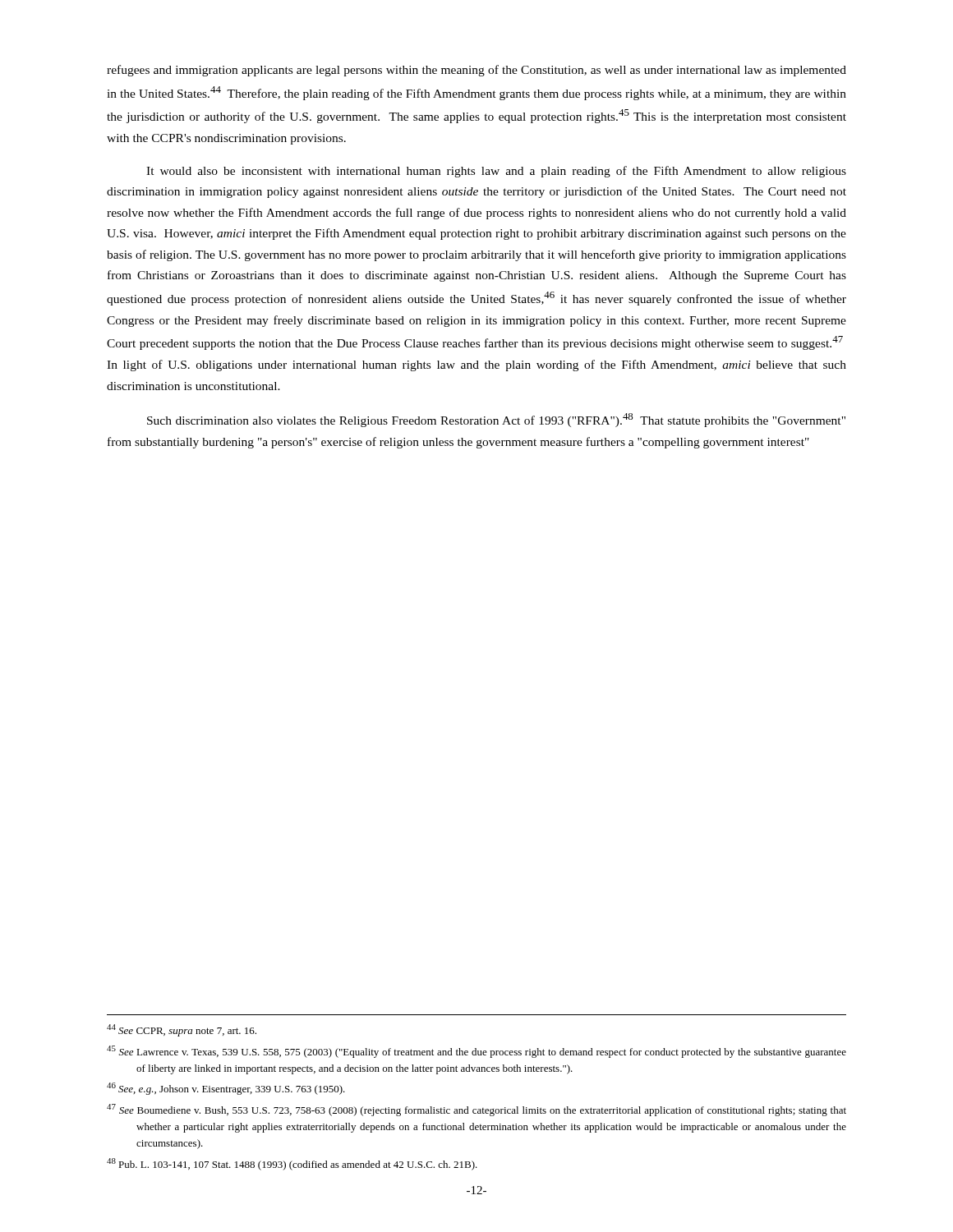Locate the element starting "45 See Lawrence"

[476, 1059]
